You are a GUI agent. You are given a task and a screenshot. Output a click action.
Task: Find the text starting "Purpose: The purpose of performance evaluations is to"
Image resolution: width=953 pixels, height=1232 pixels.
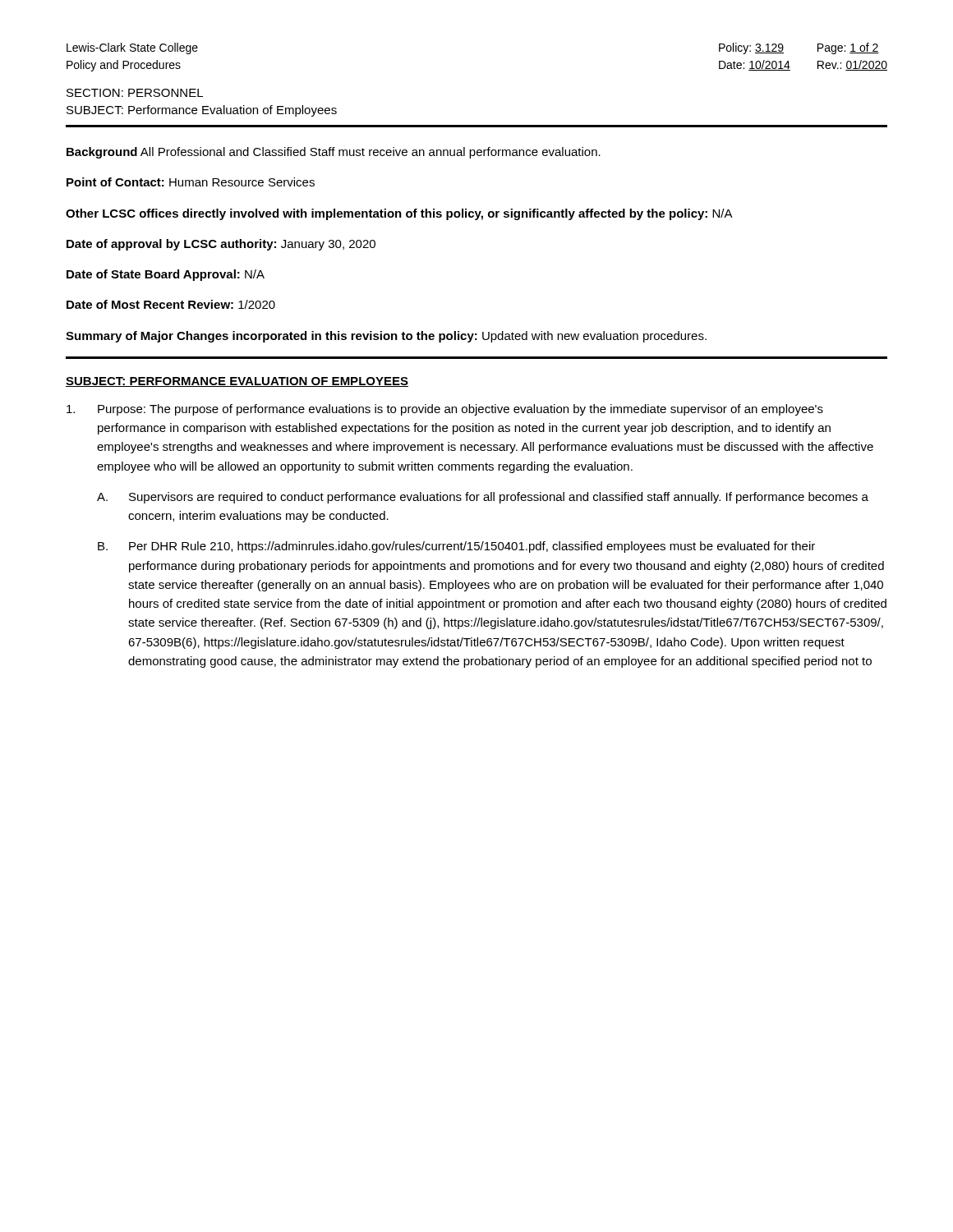coord(476,437)
